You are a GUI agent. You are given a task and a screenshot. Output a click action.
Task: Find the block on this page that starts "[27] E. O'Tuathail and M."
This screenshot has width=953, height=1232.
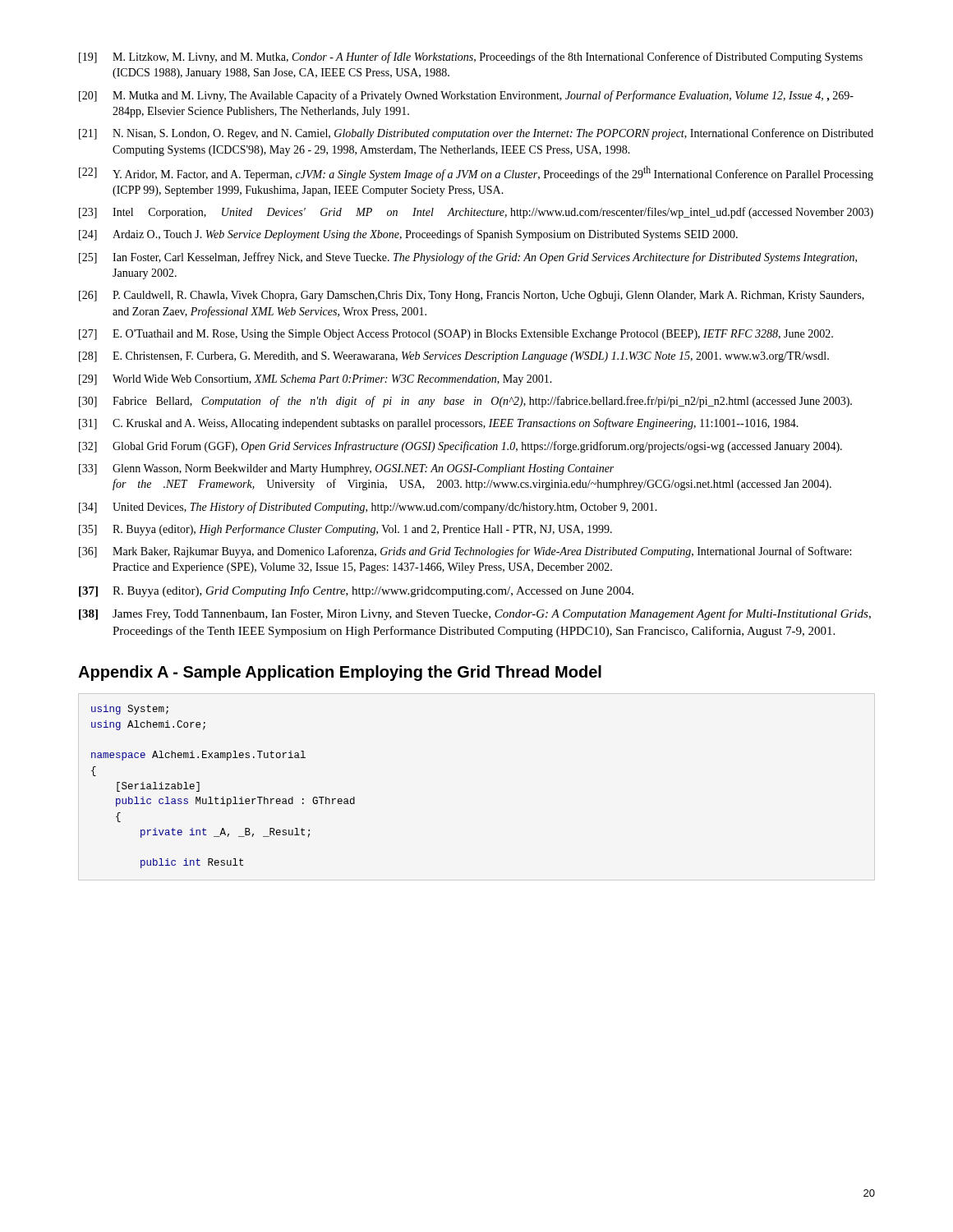click(476, 334)
